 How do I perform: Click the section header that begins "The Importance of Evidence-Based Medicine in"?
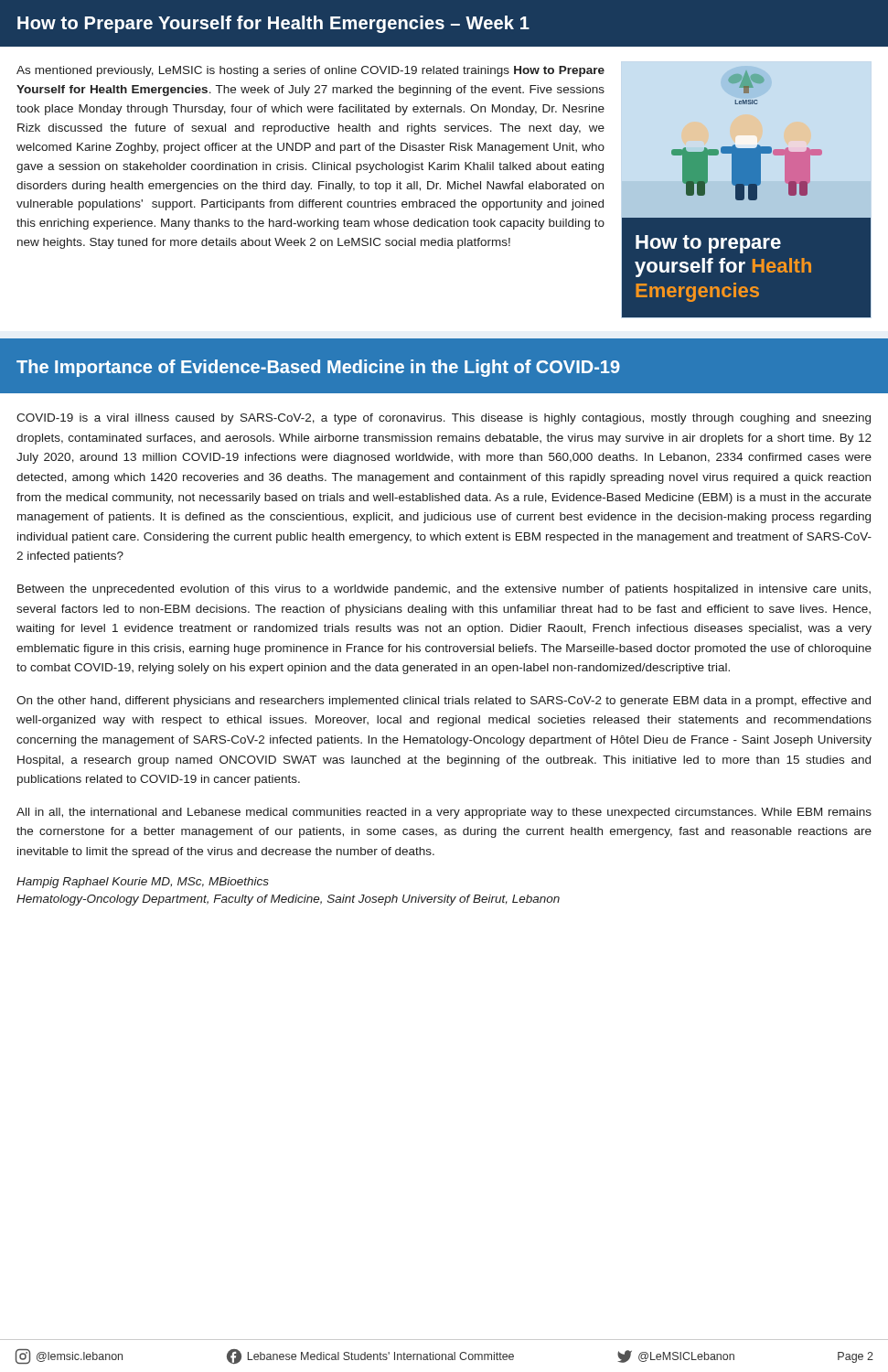pos(318,367)
